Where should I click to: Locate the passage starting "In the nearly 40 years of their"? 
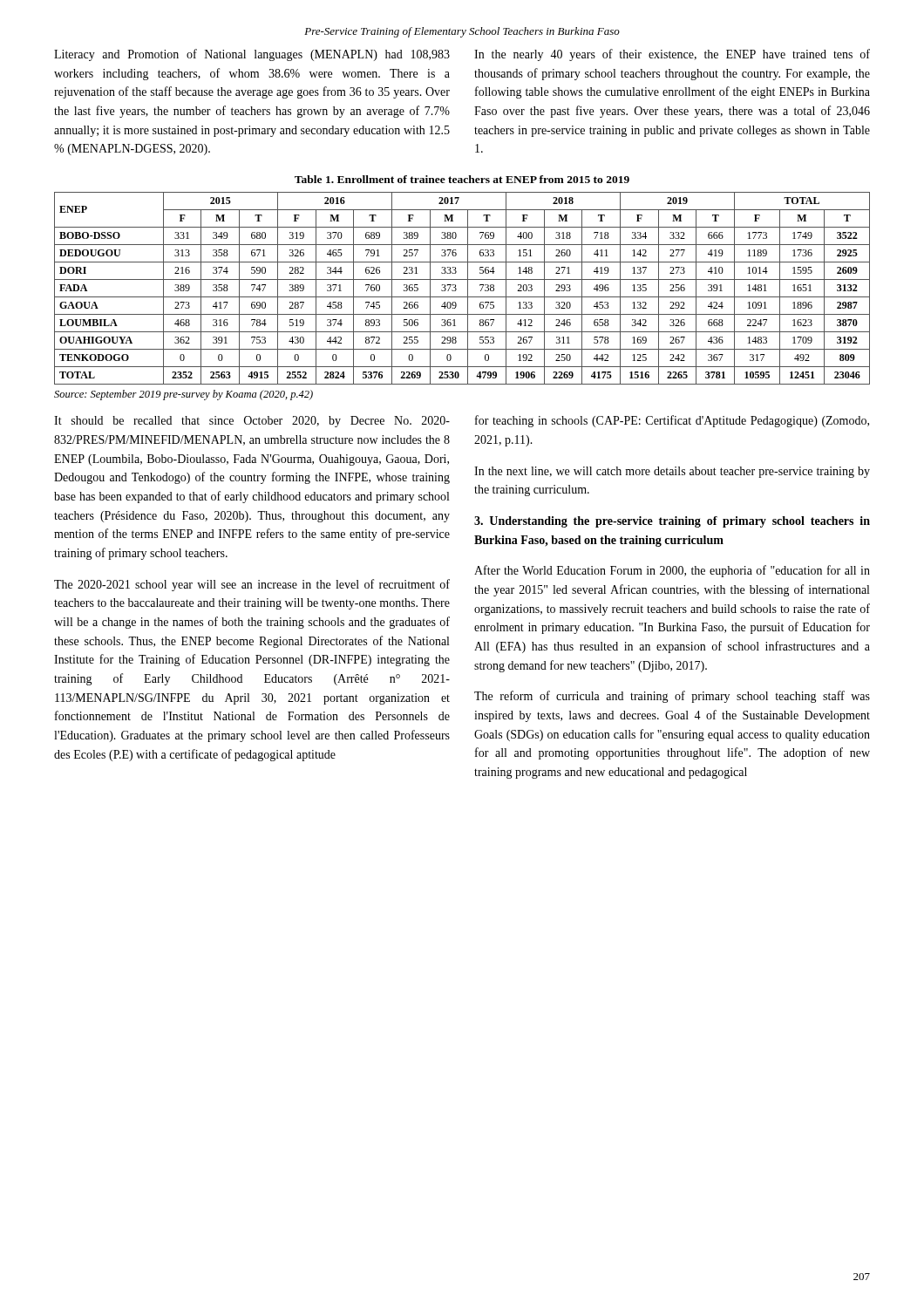coord(672,102)
